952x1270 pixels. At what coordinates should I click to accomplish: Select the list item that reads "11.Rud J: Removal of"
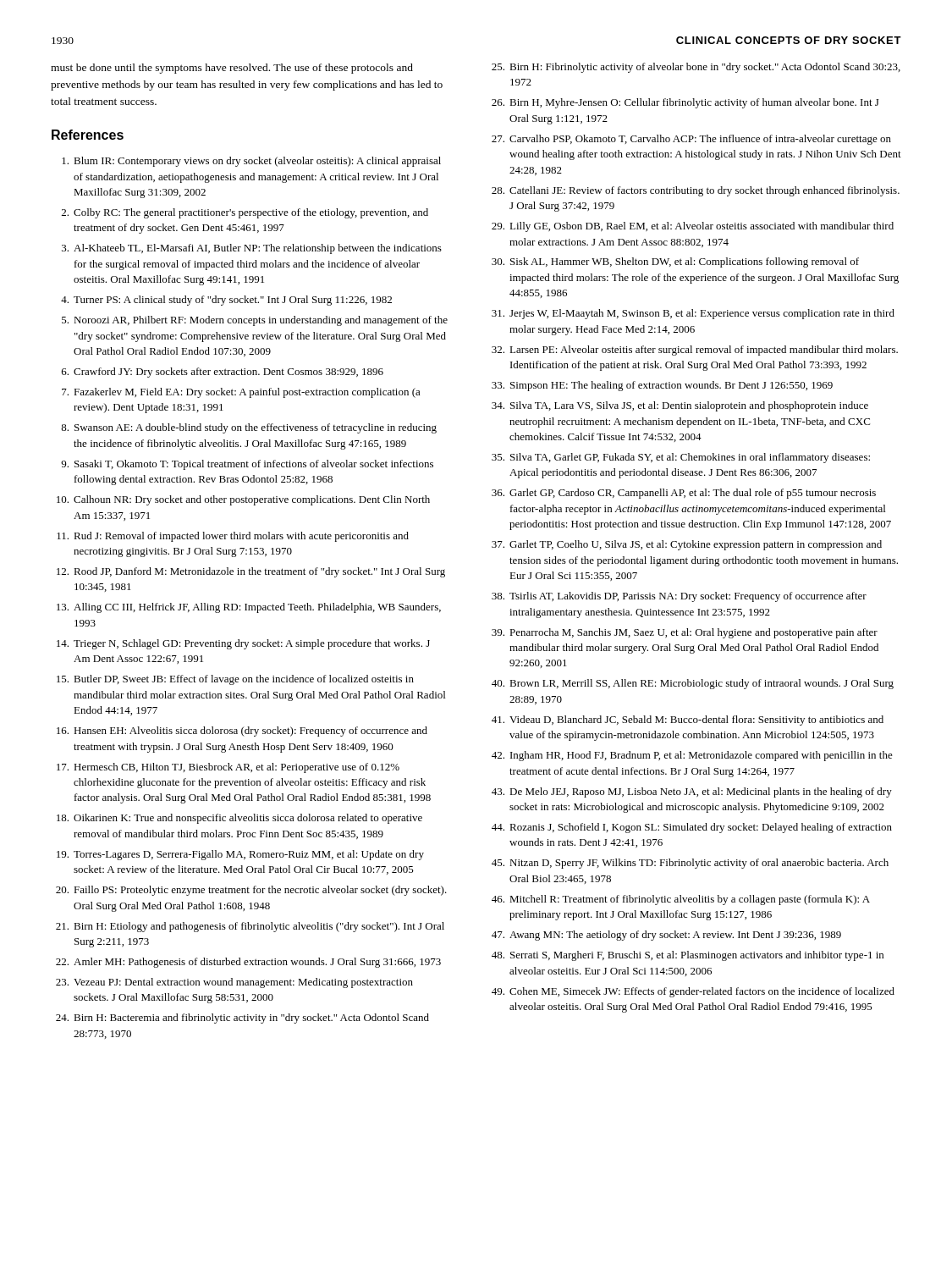(x=250, y=544)
